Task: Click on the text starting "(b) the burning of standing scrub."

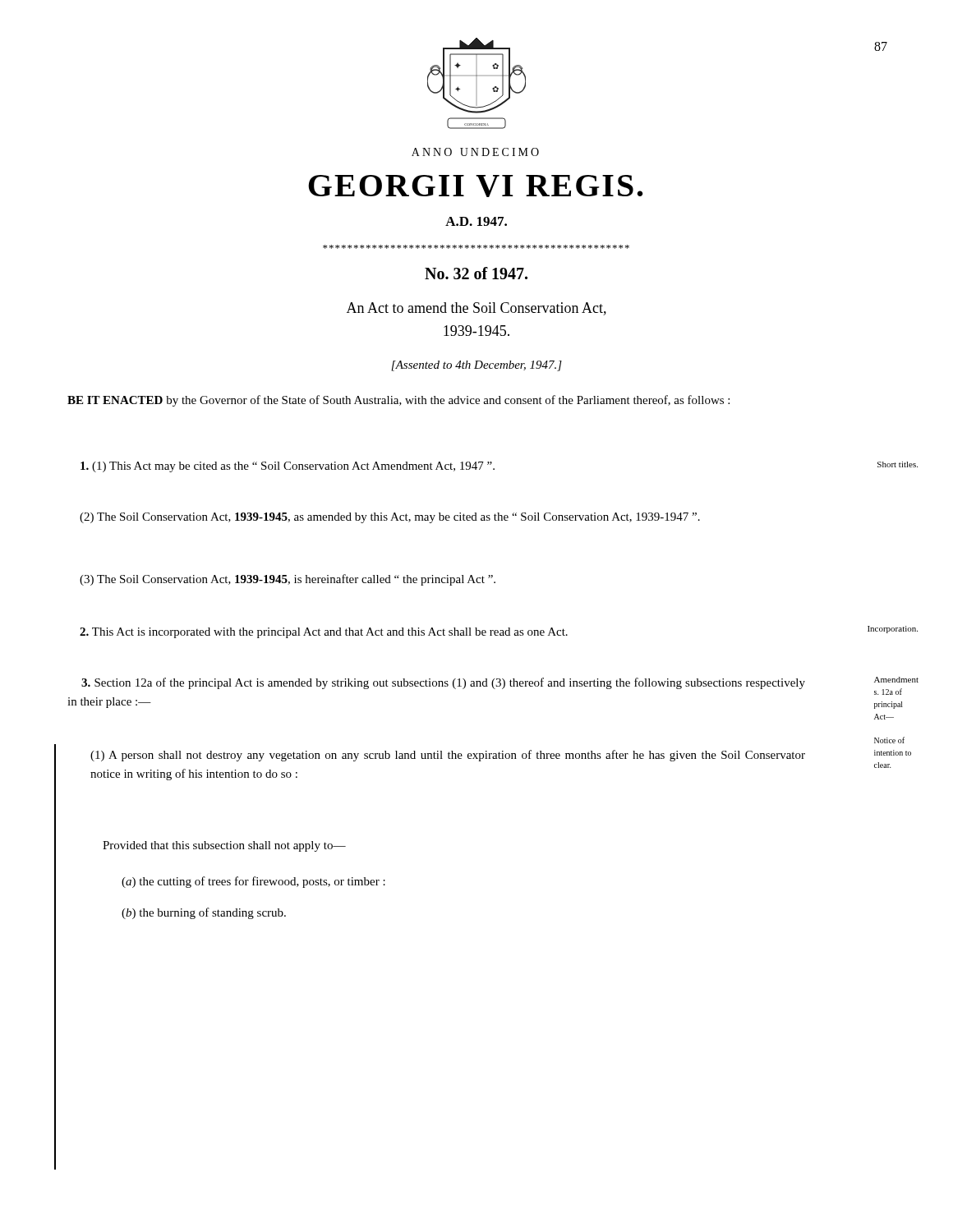Action: [204, 912]
